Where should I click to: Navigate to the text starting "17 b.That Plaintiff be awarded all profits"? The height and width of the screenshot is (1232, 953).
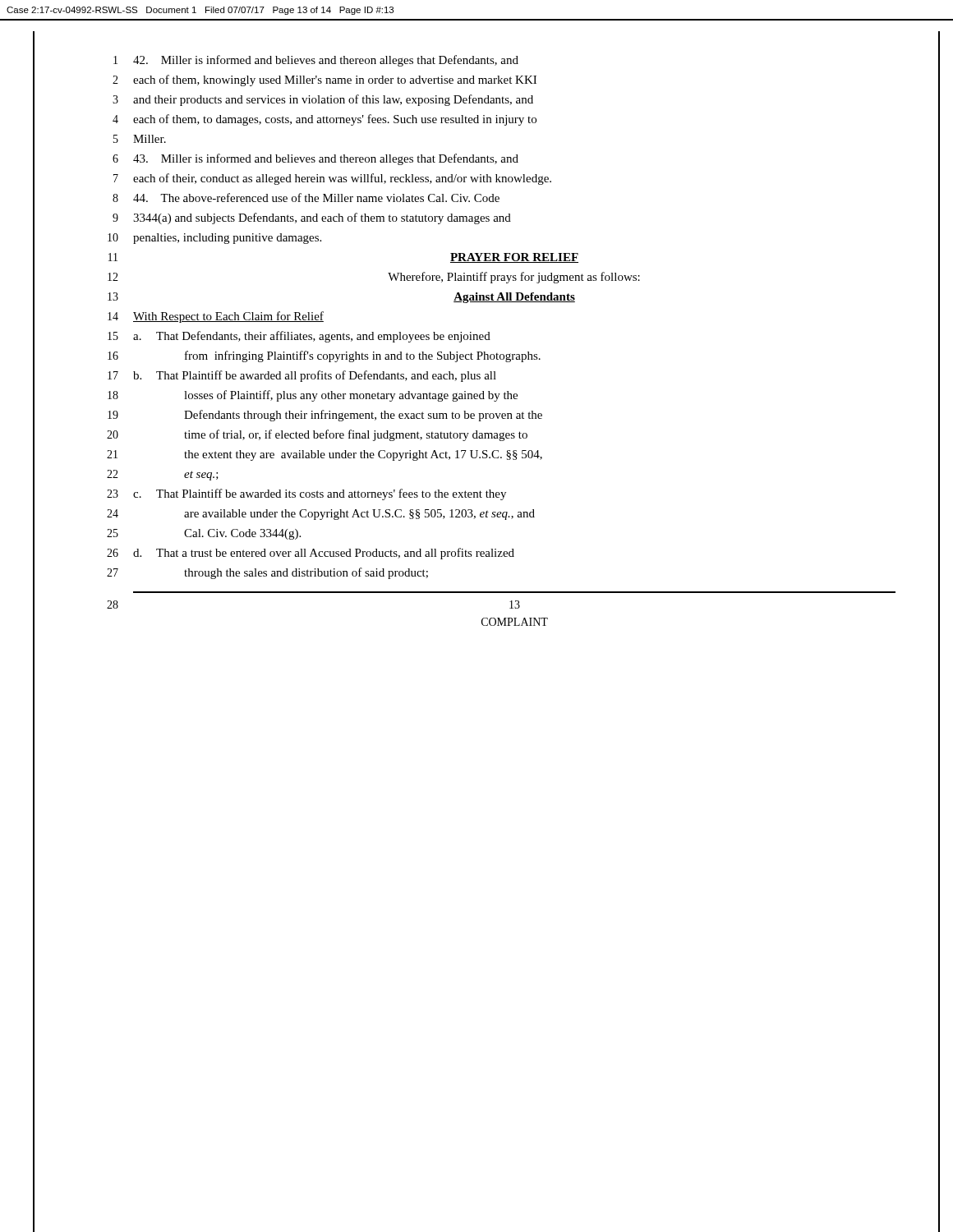click(494, 376)
